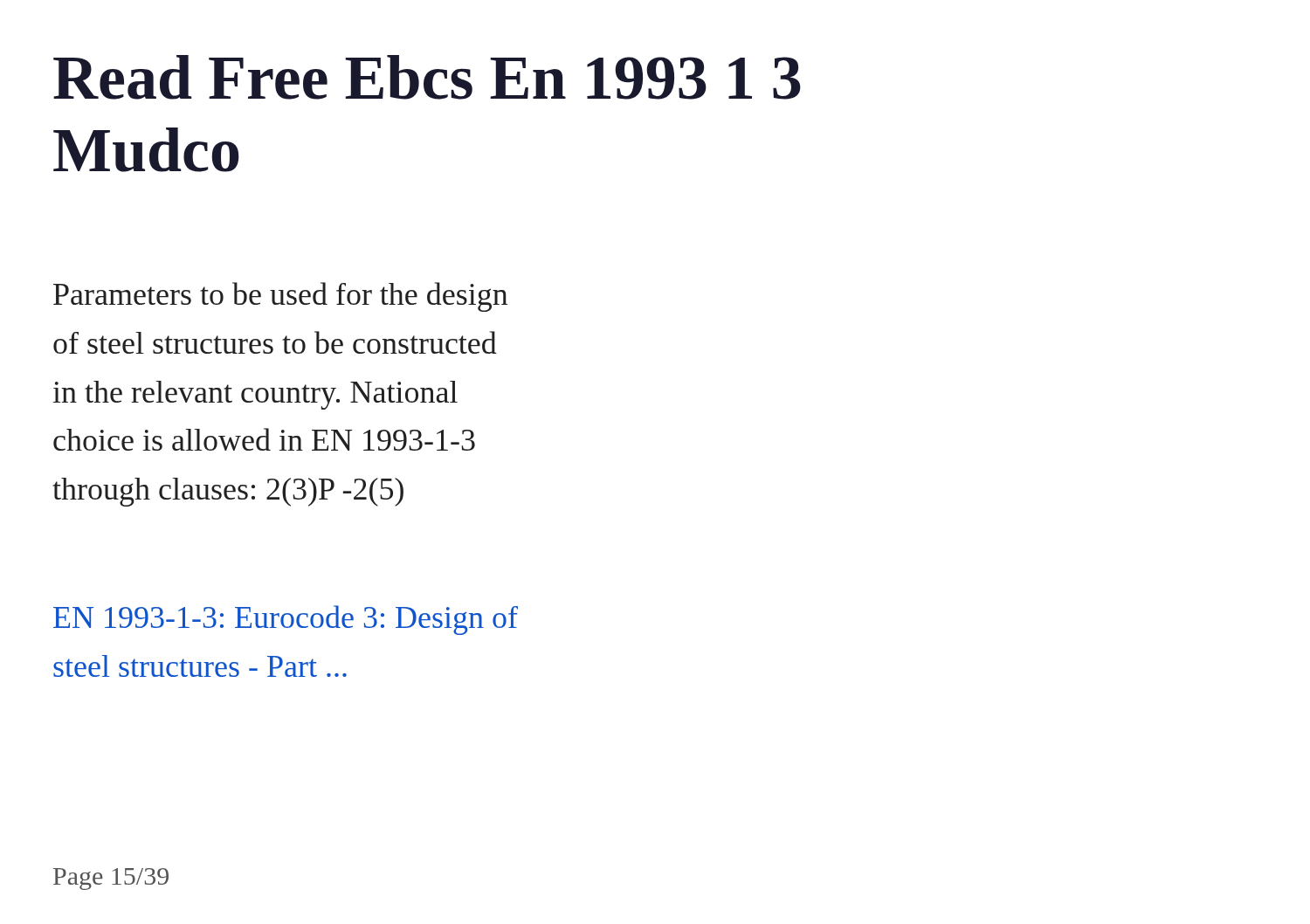
Task: Locate the block starting "EN 1993-1-3: Eurocode 3: Design of"
Action: [445, 643]
